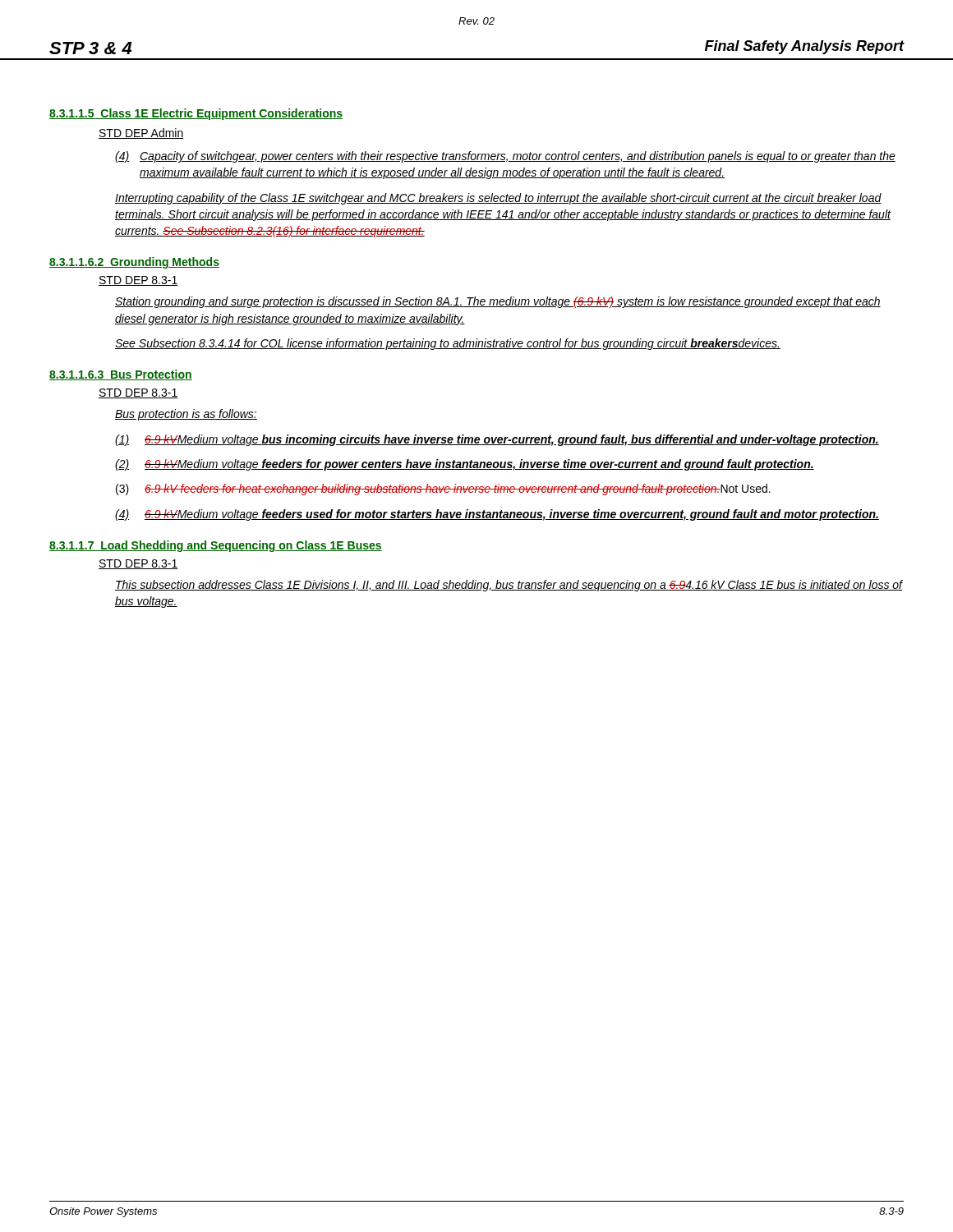
Task: Locate the text block with the text "Station grounding and surge protection is"
Action: (x=498, y=310)
